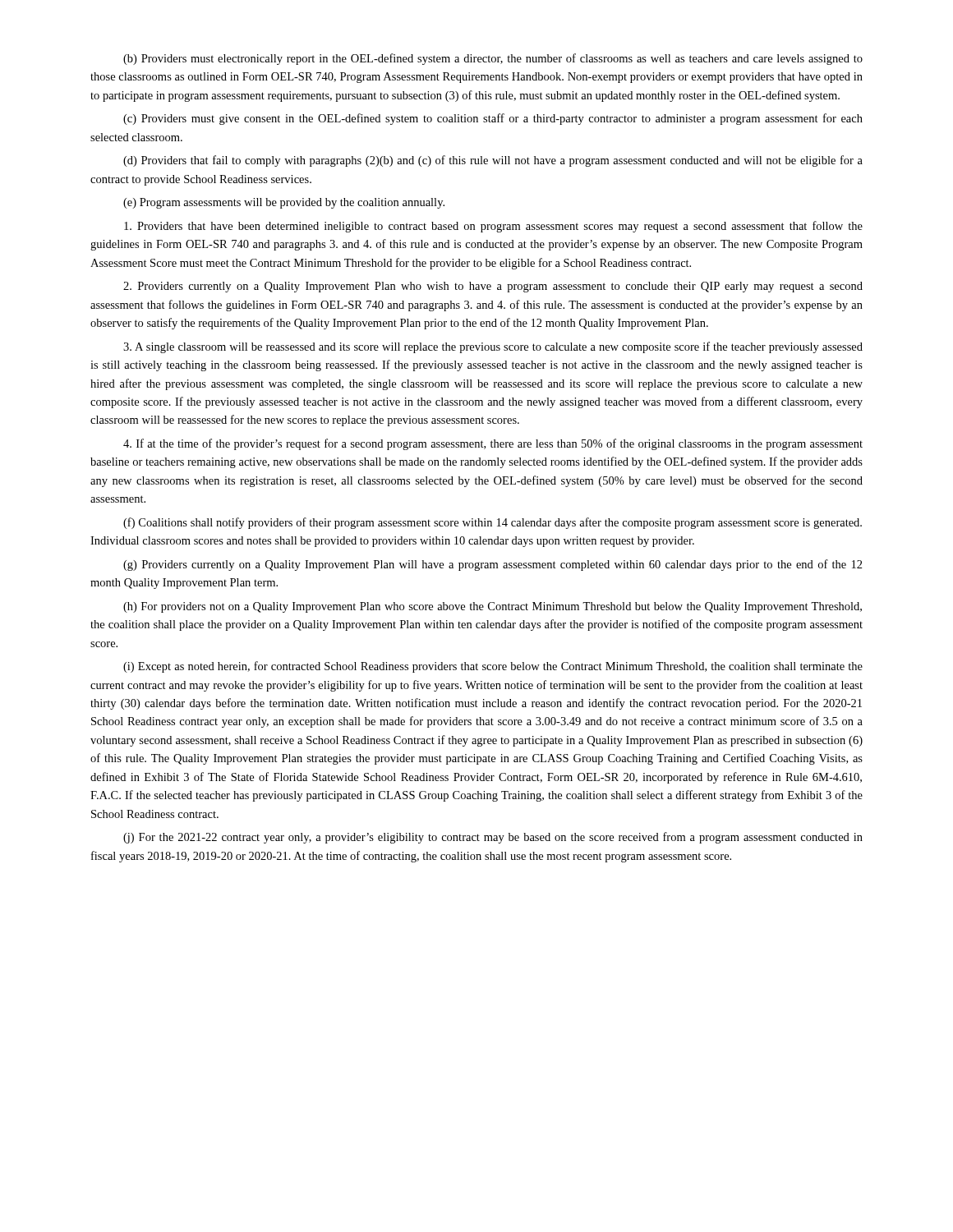Find the text block containing "(c) Providers must give consent"

click(x=476, y=128)
